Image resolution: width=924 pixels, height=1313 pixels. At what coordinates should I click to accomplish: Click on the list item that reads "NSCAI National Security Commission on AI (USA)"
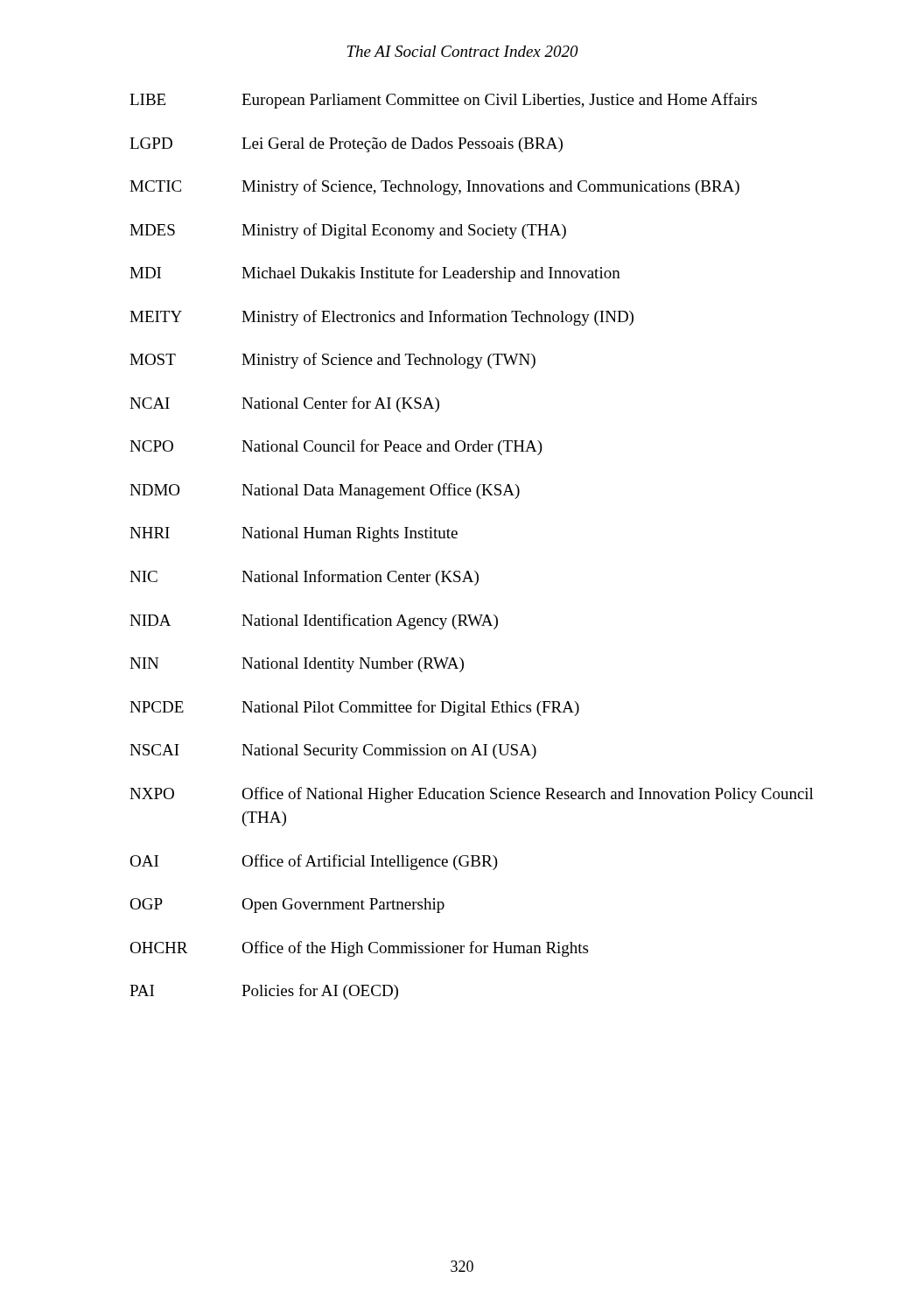(x=474, y=750)
